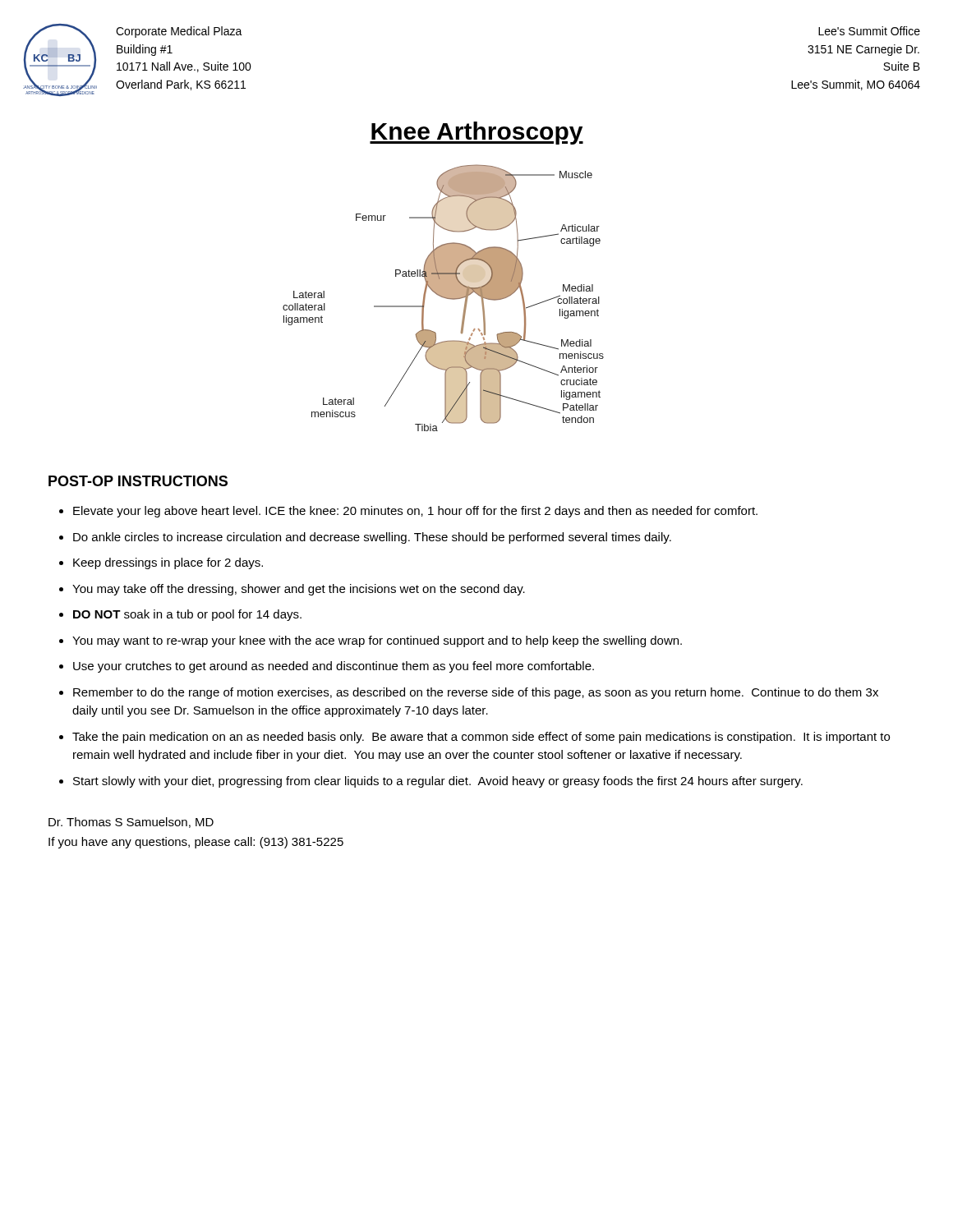
Task: Navigate to the region starting "Take the pain medication on an"
Action: (x=481, y=745)
